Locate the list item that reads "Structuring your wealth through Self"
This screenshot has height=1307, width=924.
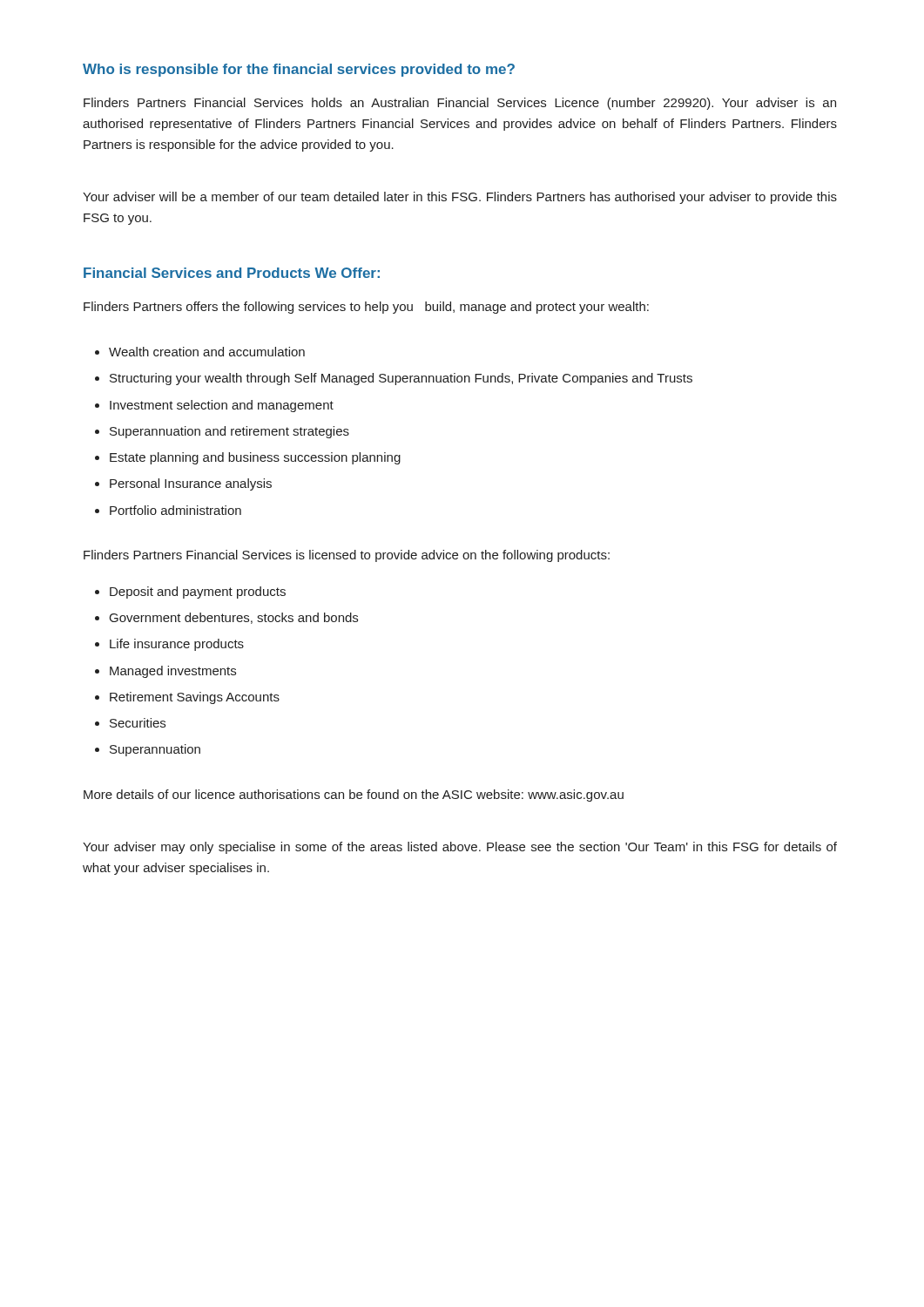pyautogui.click(x=401, y=378)
